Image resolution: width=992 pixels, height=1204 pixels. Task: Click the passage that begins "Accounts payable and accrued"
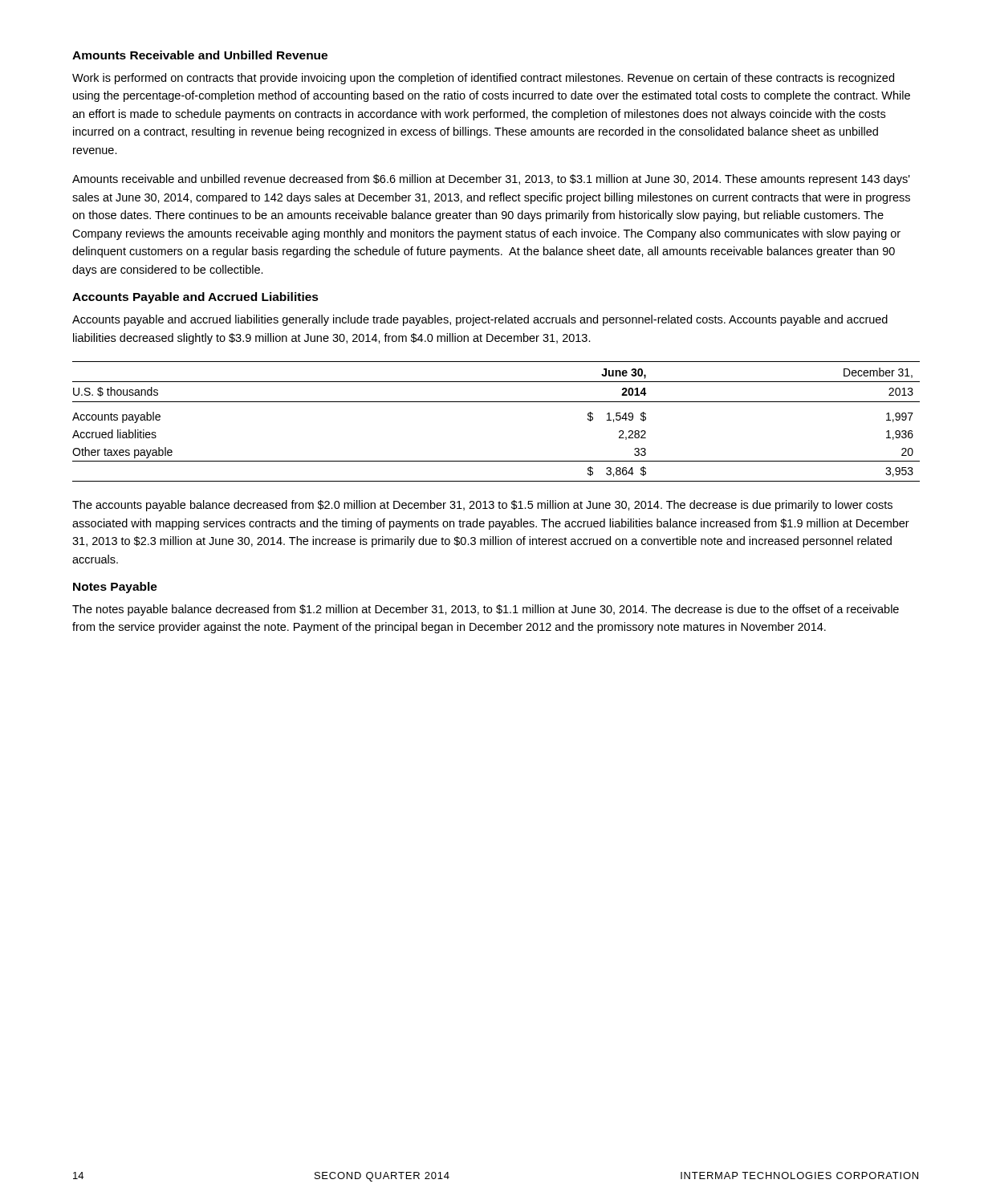480,329
